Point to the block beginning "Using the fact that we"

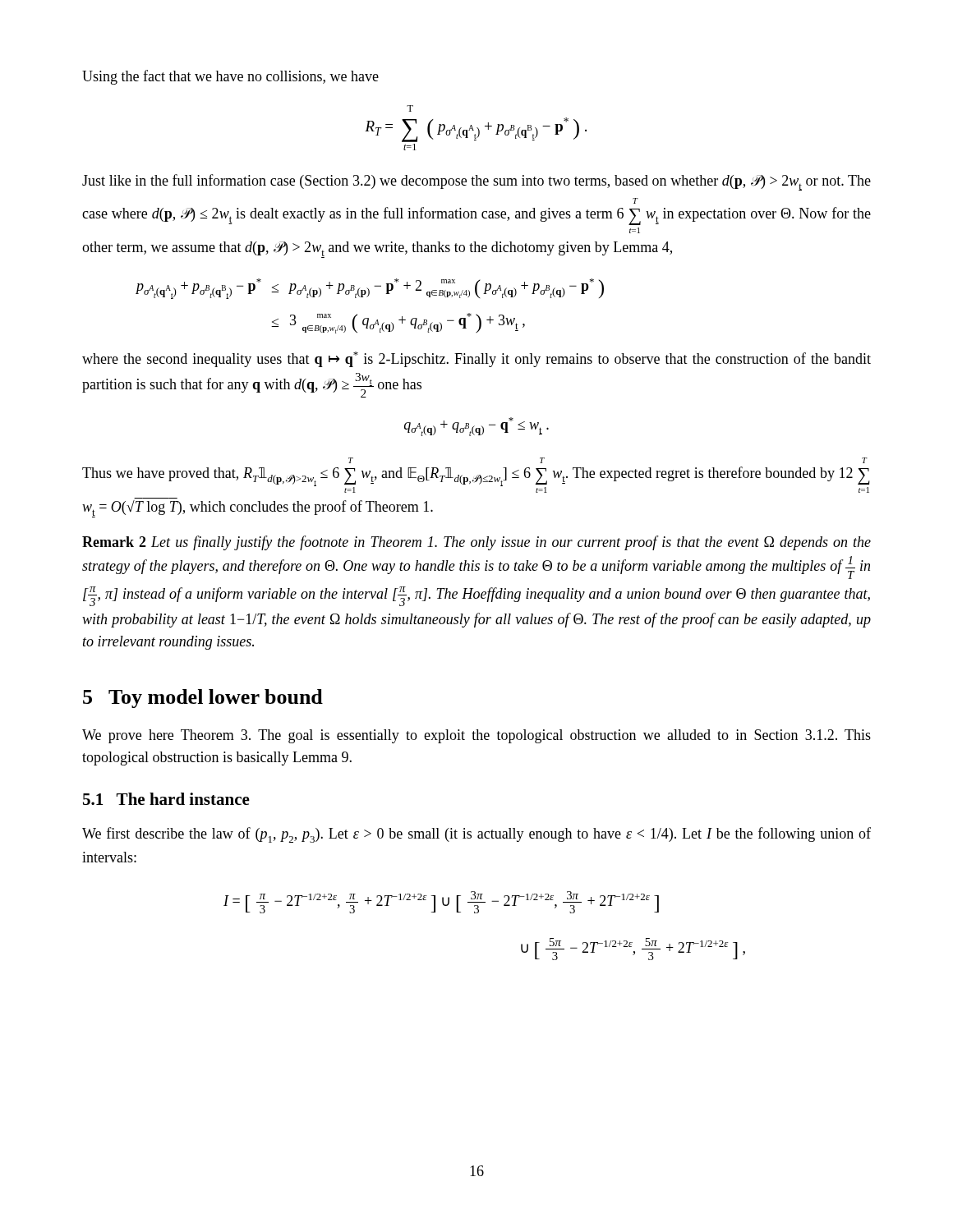(x=230, y=77)
